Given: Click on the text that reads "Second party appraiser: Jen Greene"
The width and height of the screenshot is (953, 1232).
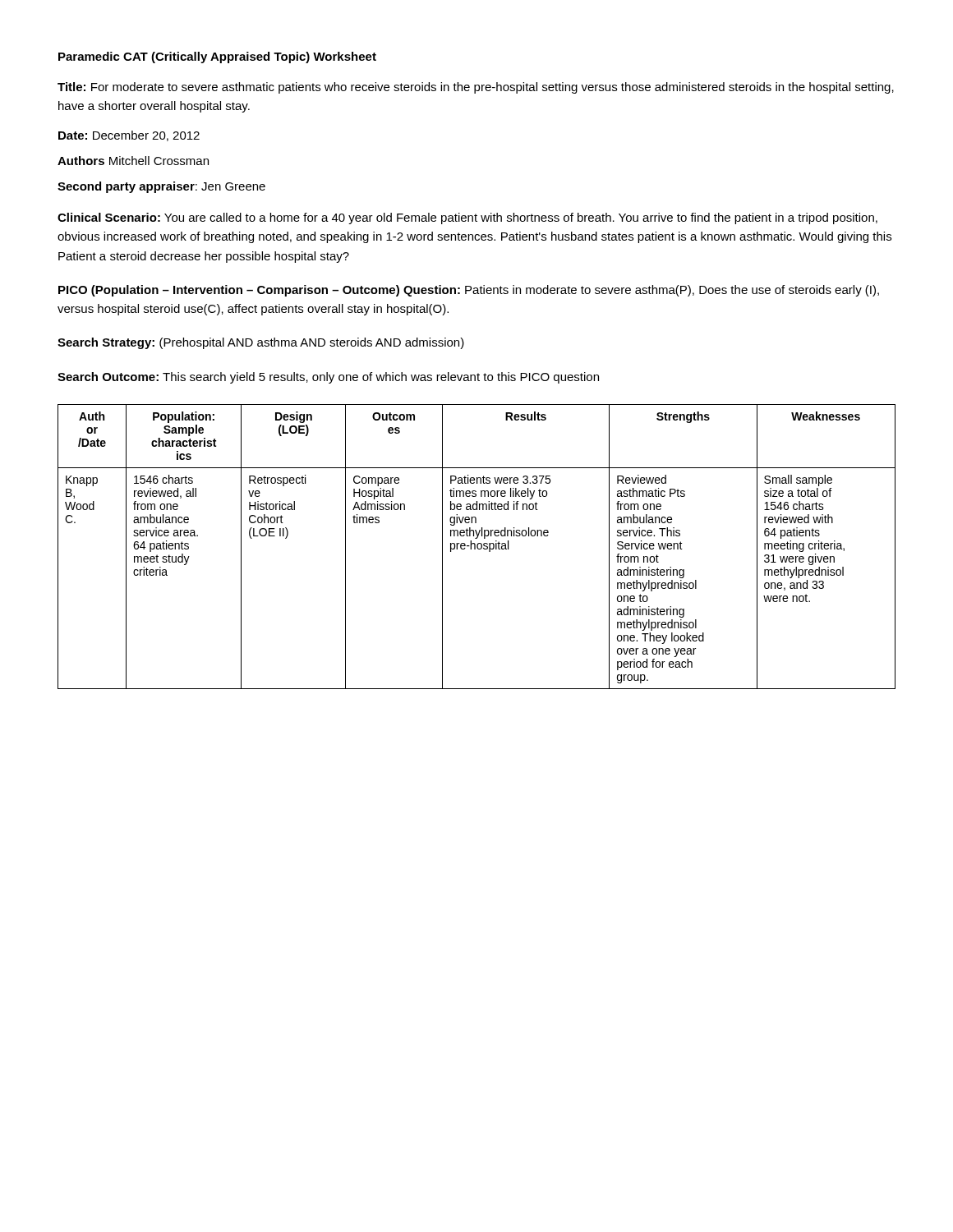Looking at the screenshot, I should pos(162,186).
